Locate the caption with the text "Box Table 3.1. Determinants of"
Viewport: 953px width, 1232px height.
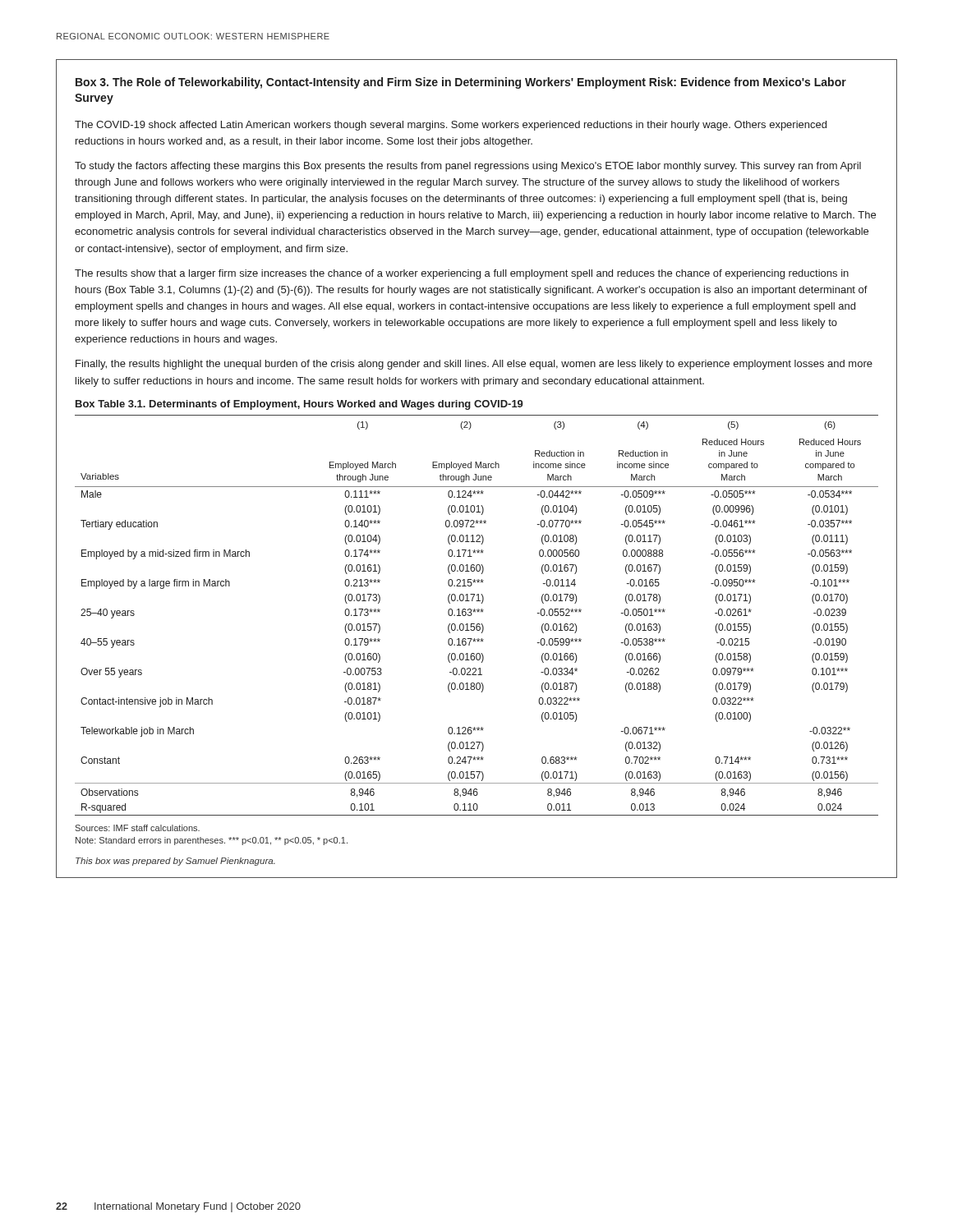coord(299,403)
